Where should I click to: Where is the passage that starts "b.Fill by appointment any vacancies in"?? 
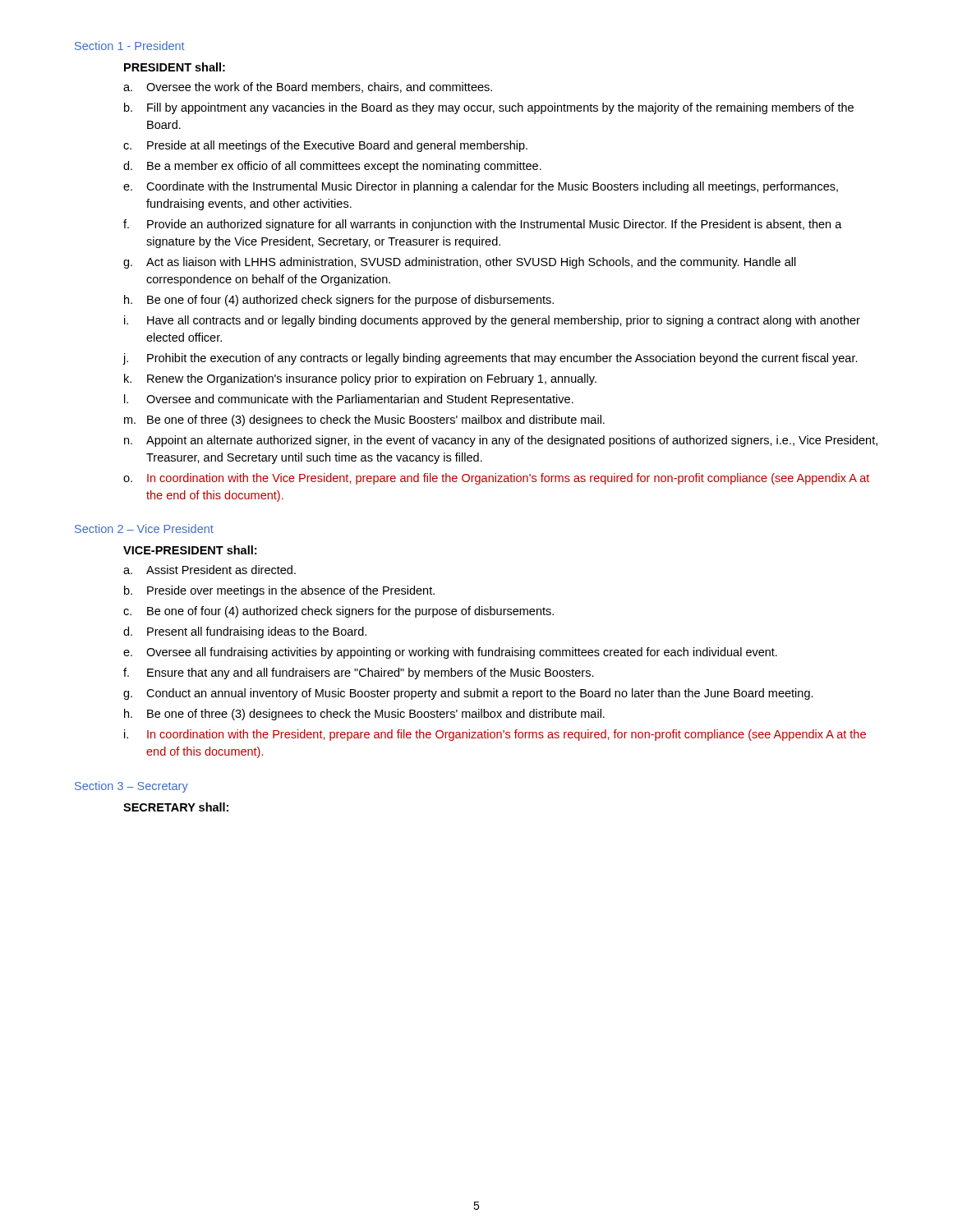pos(501,117)
